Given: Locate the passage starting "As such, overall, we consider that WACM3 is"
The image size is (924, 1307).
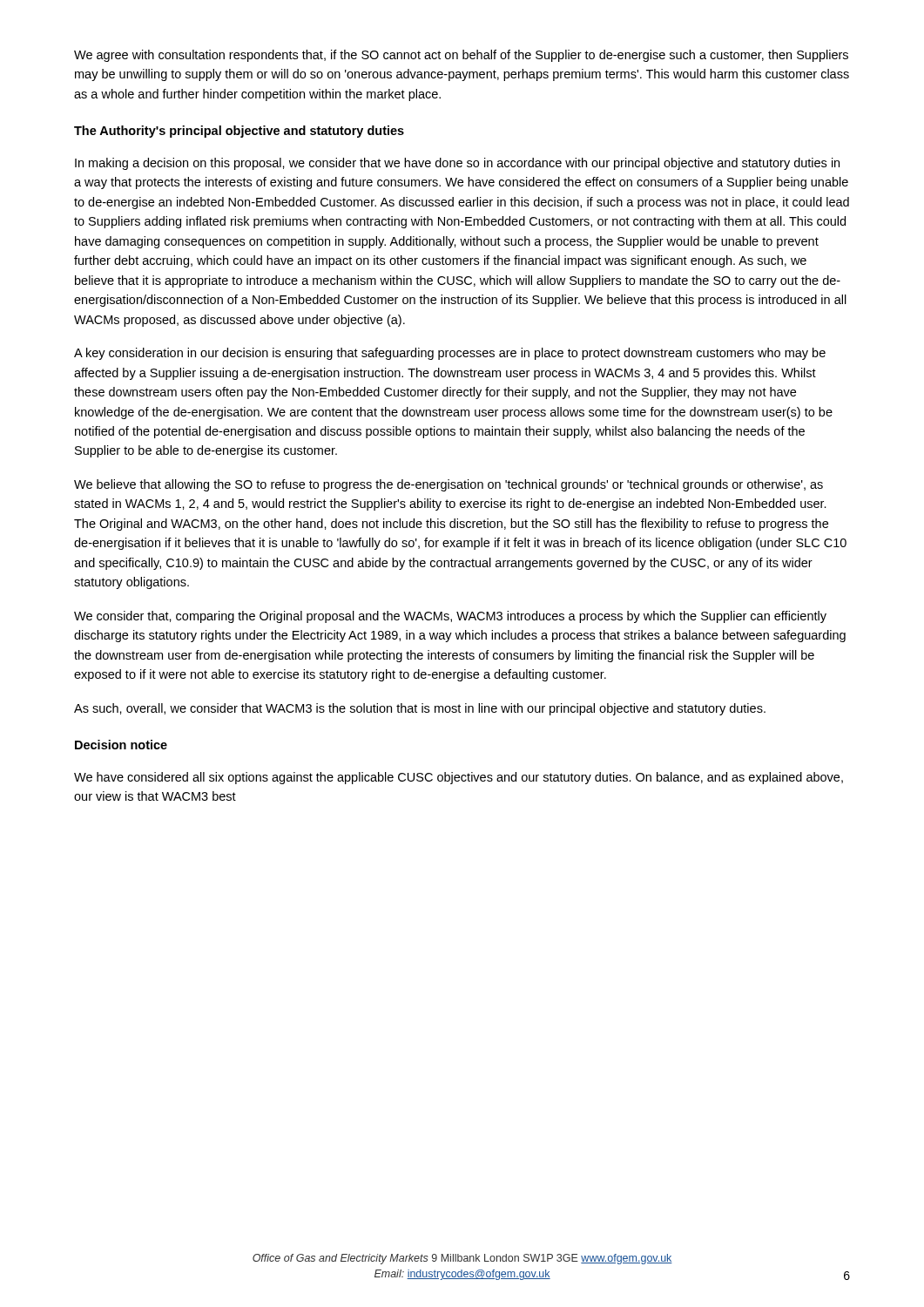Looking at the screenshot, I should (420, 708).
